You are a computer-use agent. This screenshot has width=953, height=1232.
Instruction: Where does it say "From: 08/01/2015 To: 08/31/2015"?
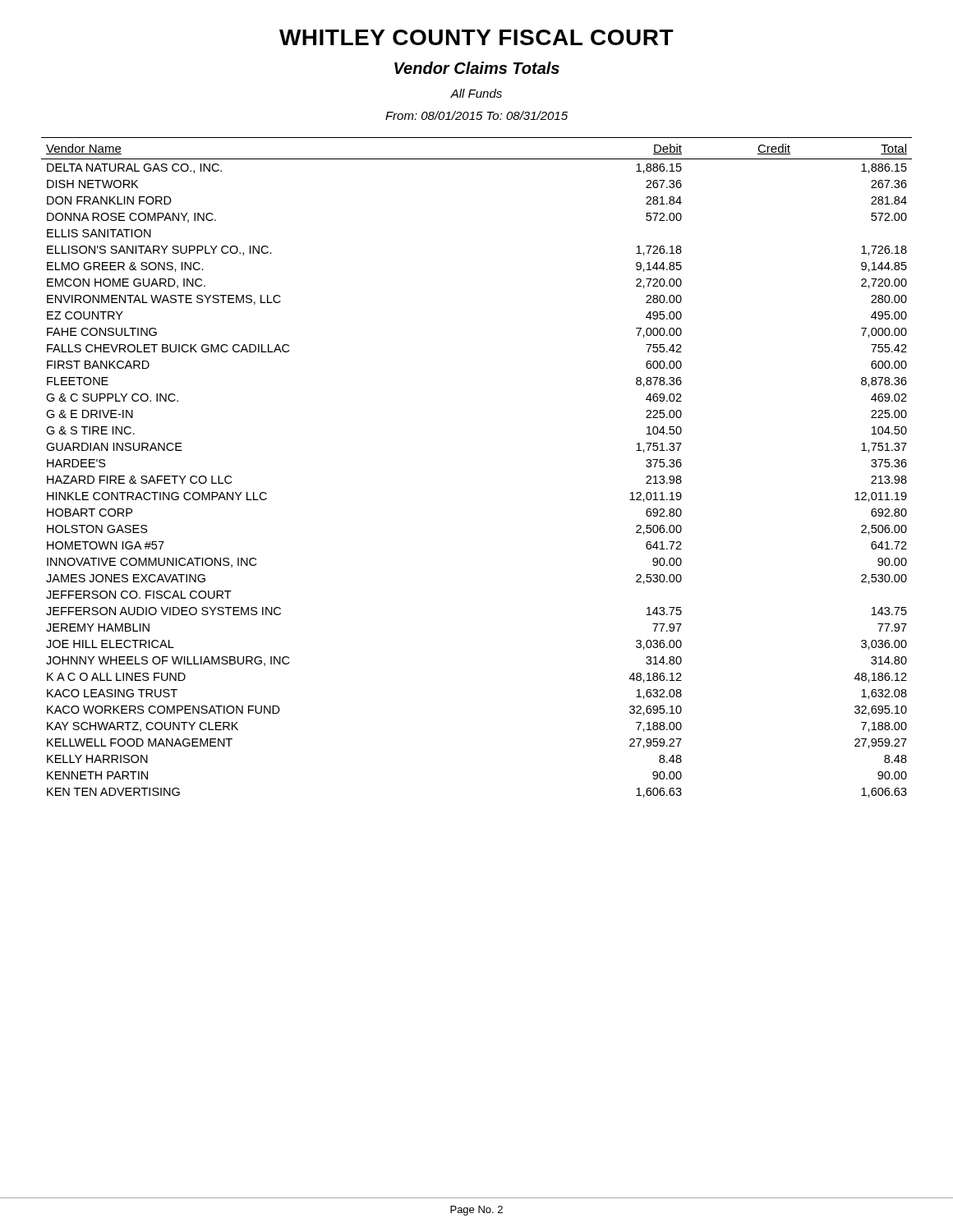(x=476, y=115)
